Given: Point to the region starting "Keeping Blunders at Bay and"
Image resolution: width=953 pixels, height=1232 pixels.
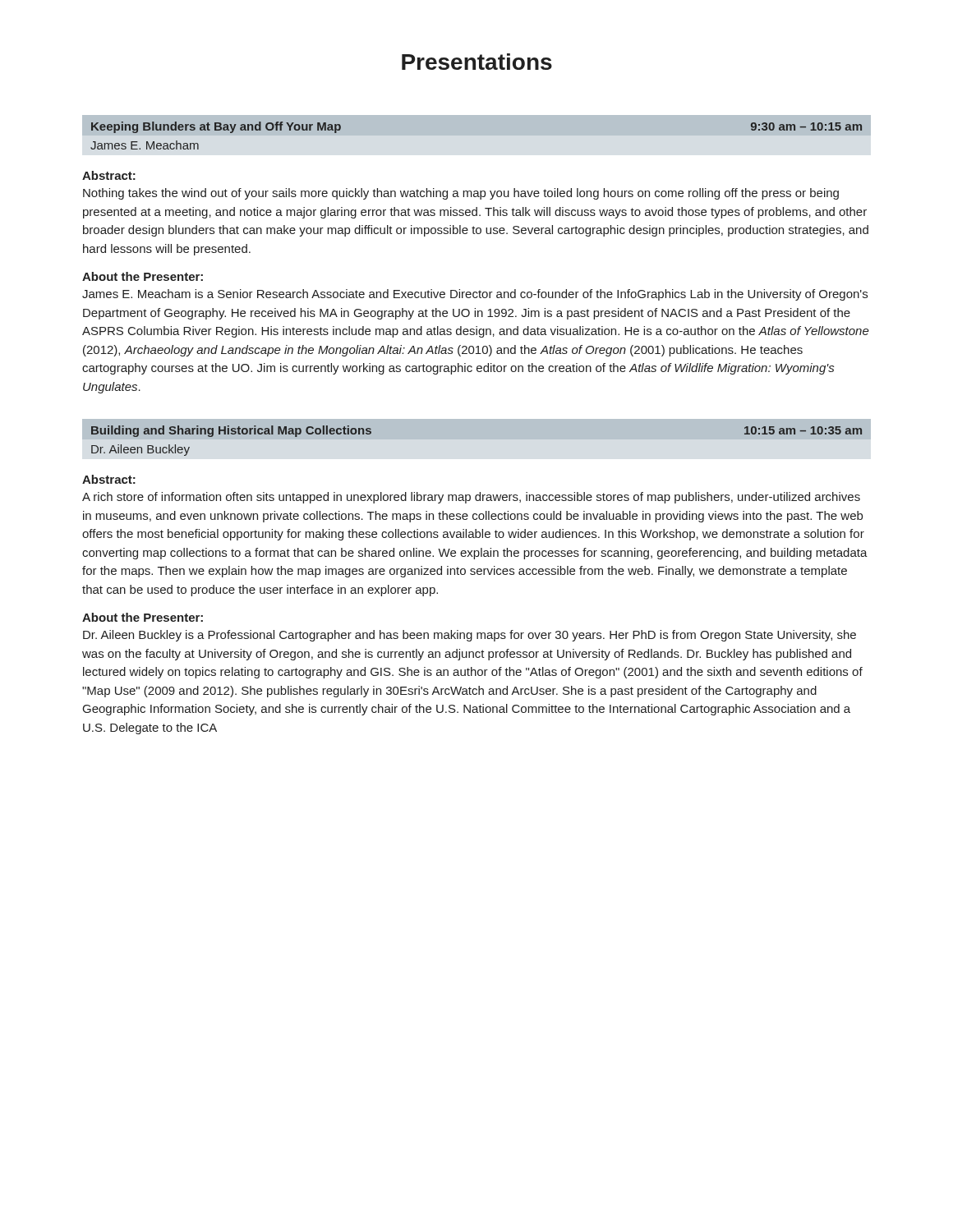Looking at the screenshot, I should coord(218,127).
